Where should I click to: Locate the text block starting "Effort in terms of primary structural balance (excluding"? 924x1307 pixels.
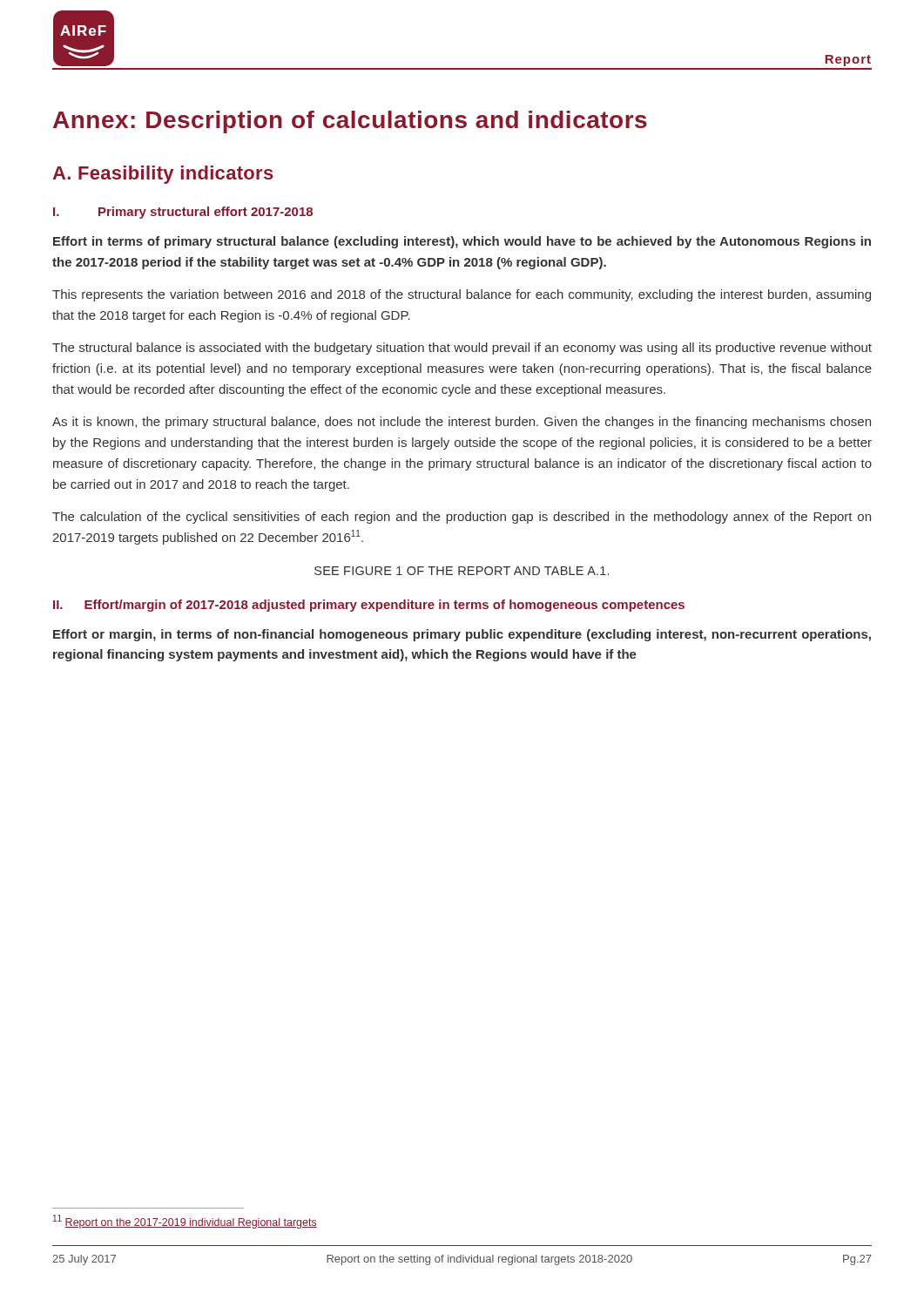462,251
